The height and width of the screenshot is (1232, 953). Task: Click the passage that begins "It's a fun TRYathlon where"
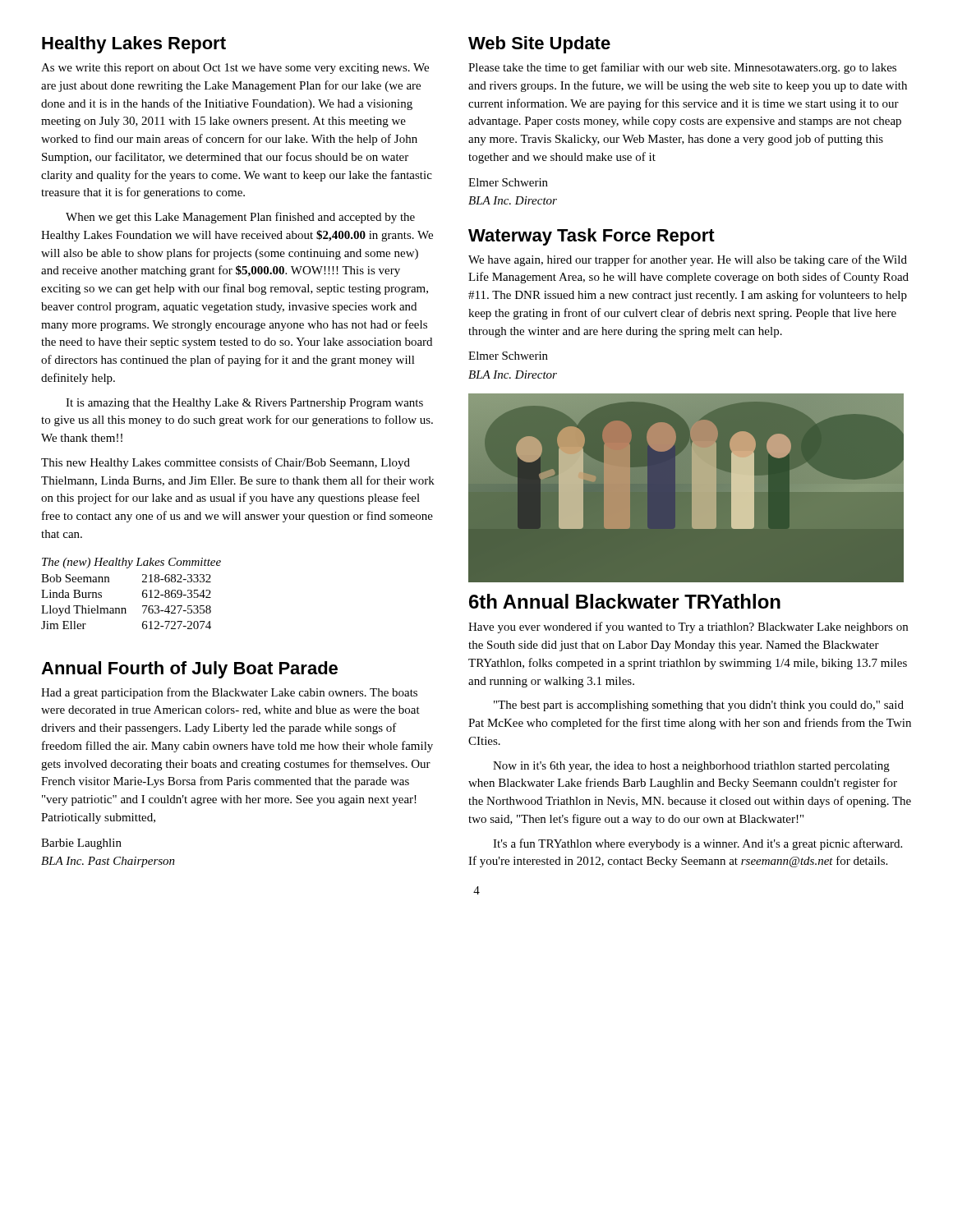coord(690,853)
